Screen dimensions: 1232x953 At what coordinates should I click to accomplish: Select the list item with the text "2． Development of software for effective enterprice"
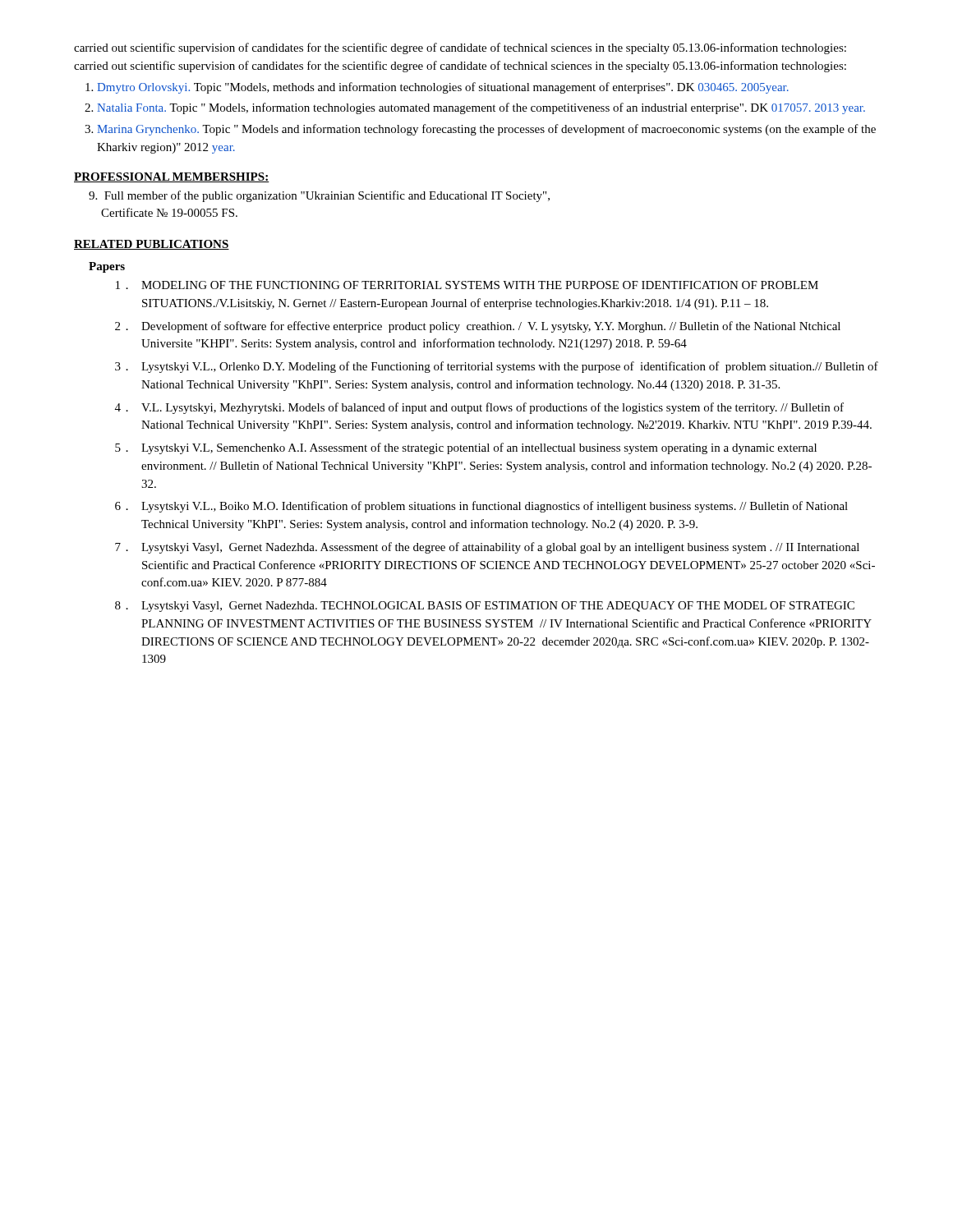coord(484,335)
